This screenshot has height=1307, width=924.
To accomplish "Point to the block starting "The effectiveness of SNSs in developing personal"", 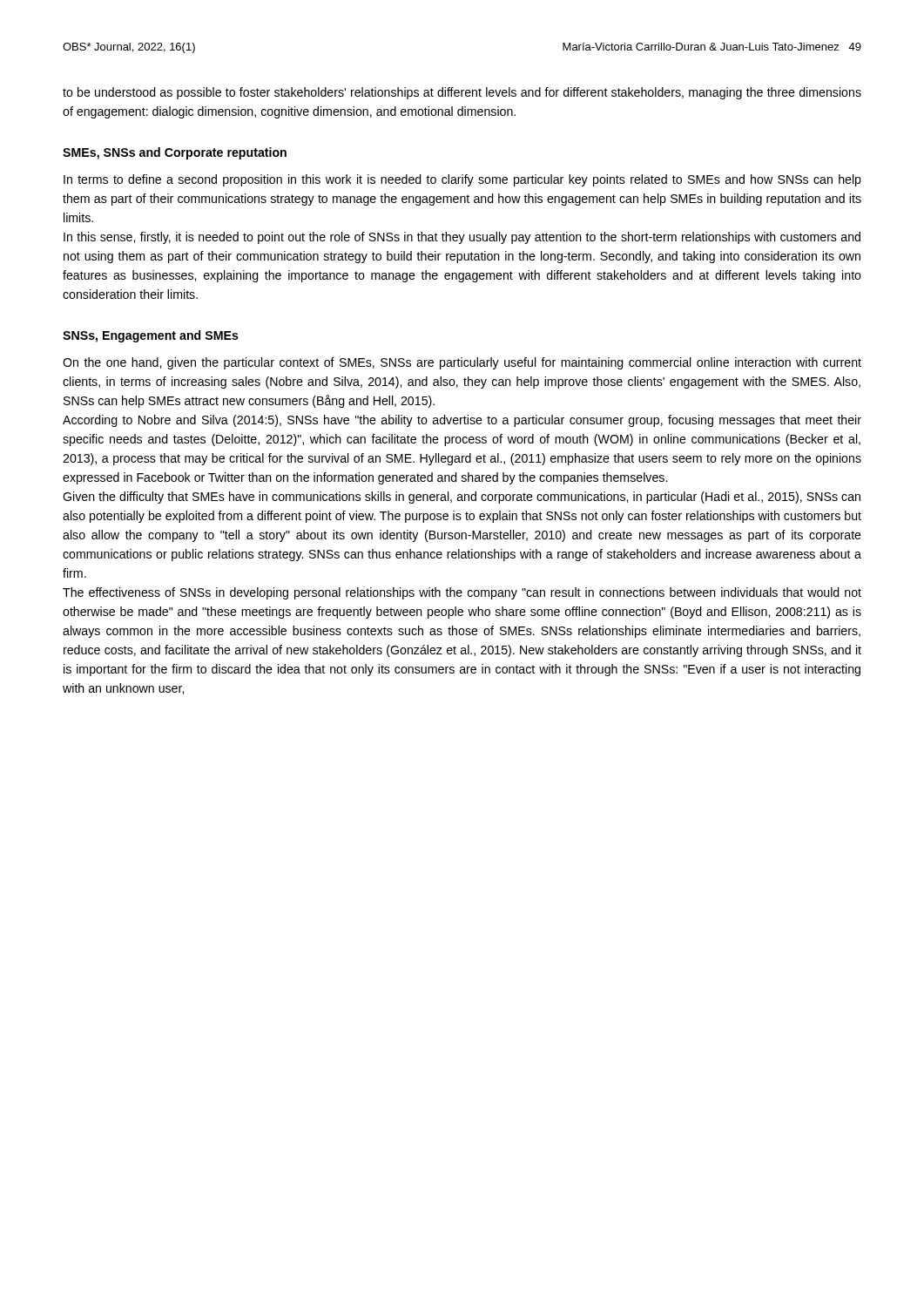I will [x=462, y=640].
